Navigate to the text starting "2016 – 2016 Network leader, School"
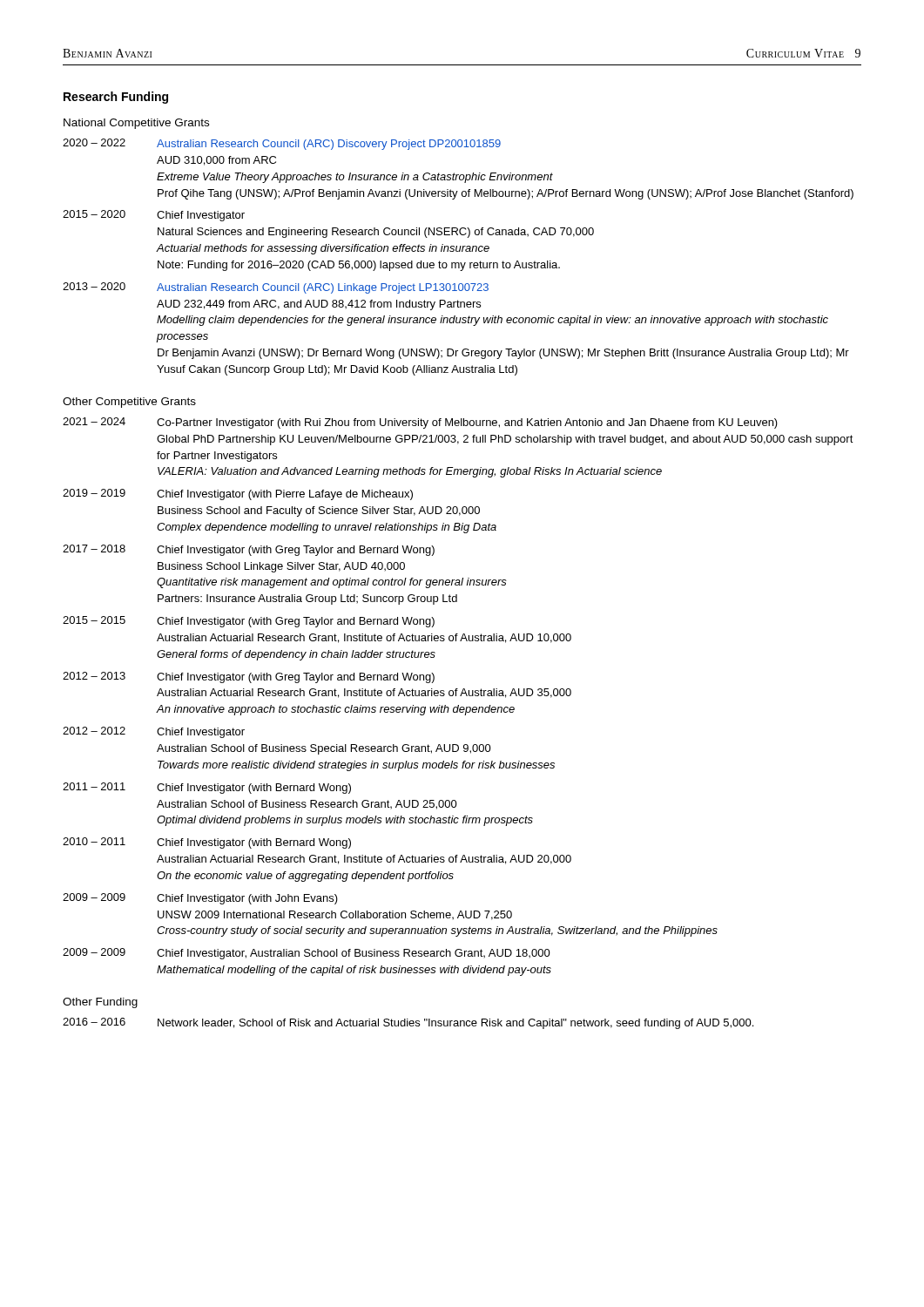The image size is (924, 1307). [462, 1026]
